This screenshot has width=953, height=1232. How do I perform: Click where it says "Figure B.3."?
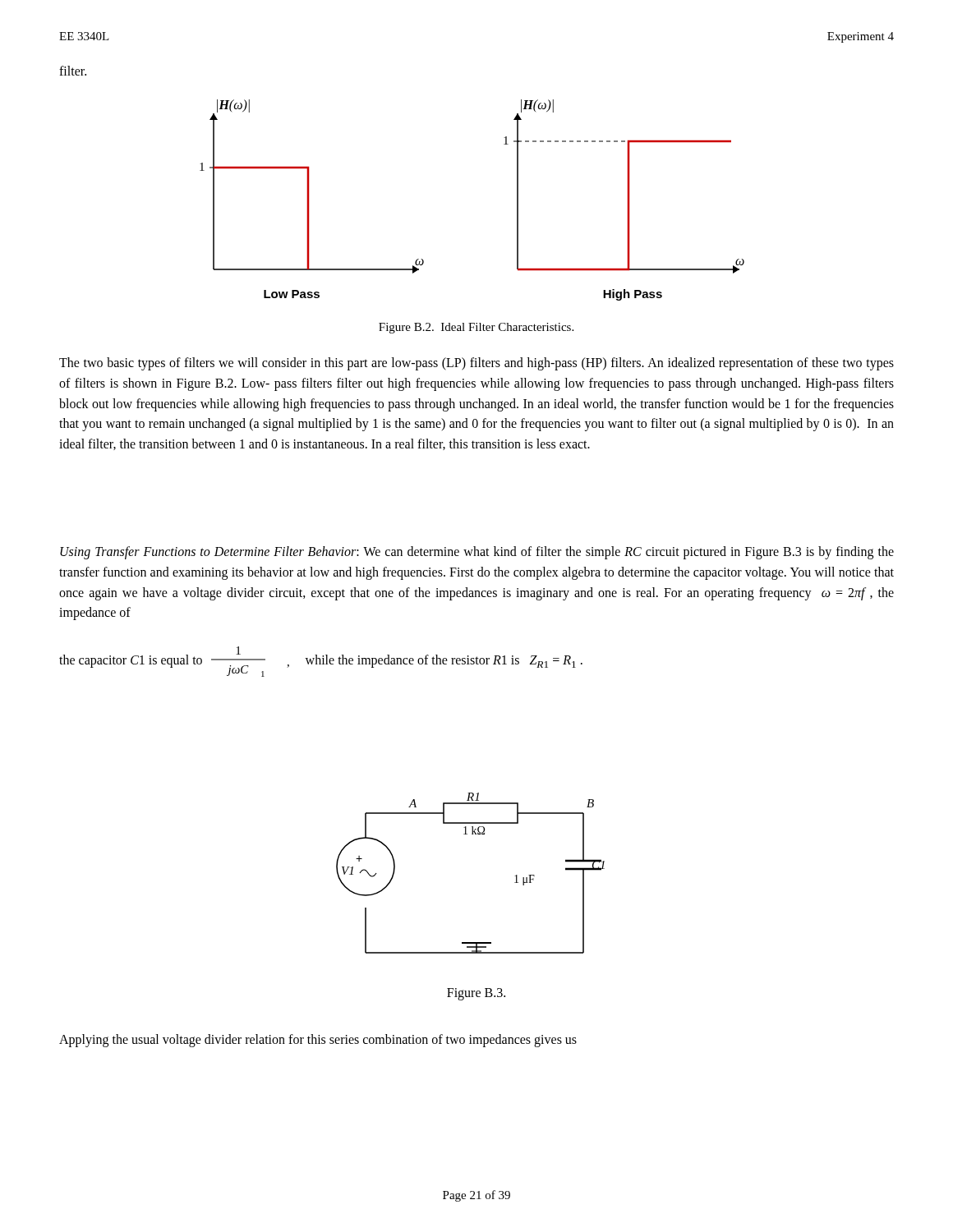(x=476, y=993)
